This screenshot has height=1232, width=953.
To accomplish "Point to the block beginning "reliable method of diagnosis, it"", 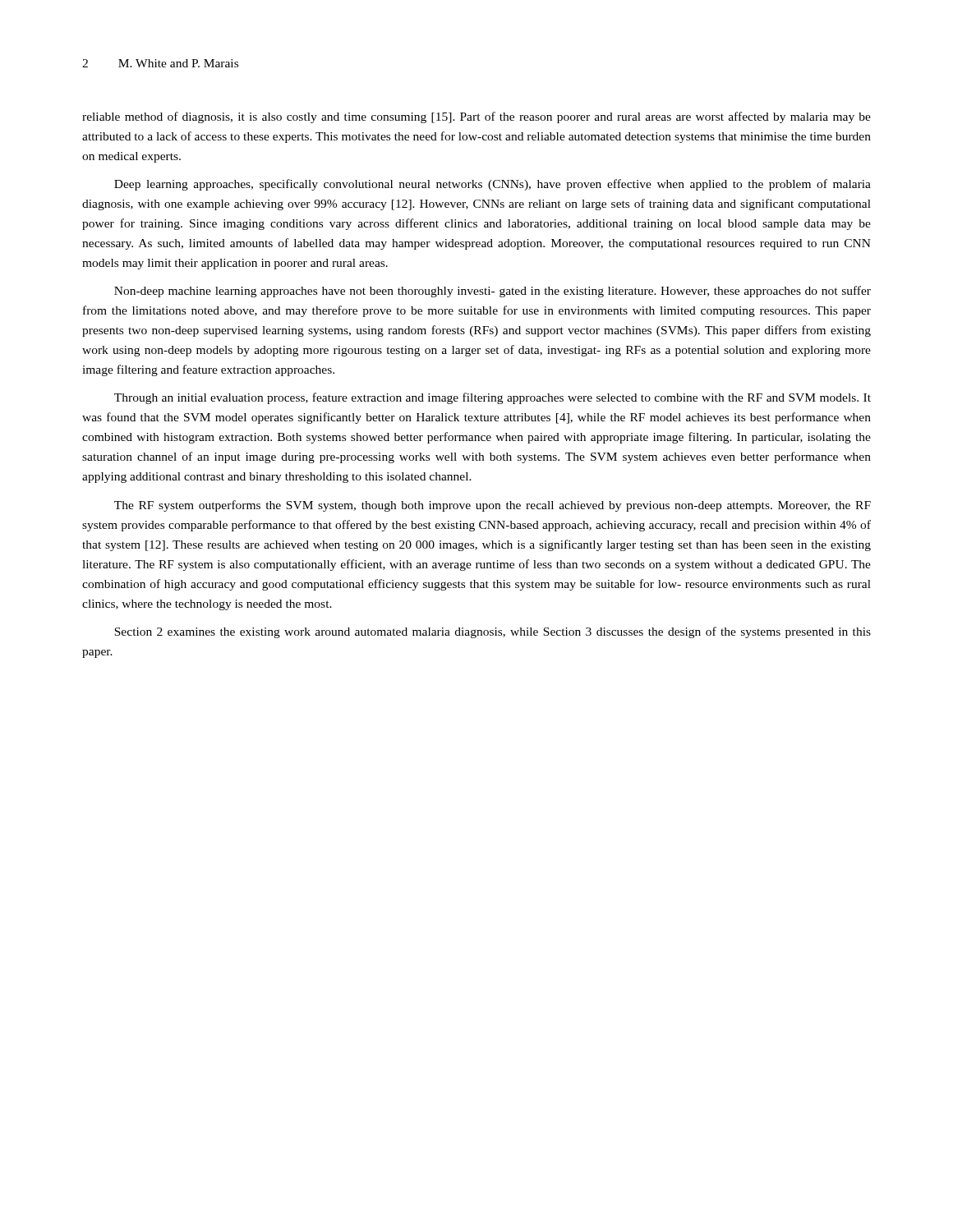I will click(x=476, y=384).
